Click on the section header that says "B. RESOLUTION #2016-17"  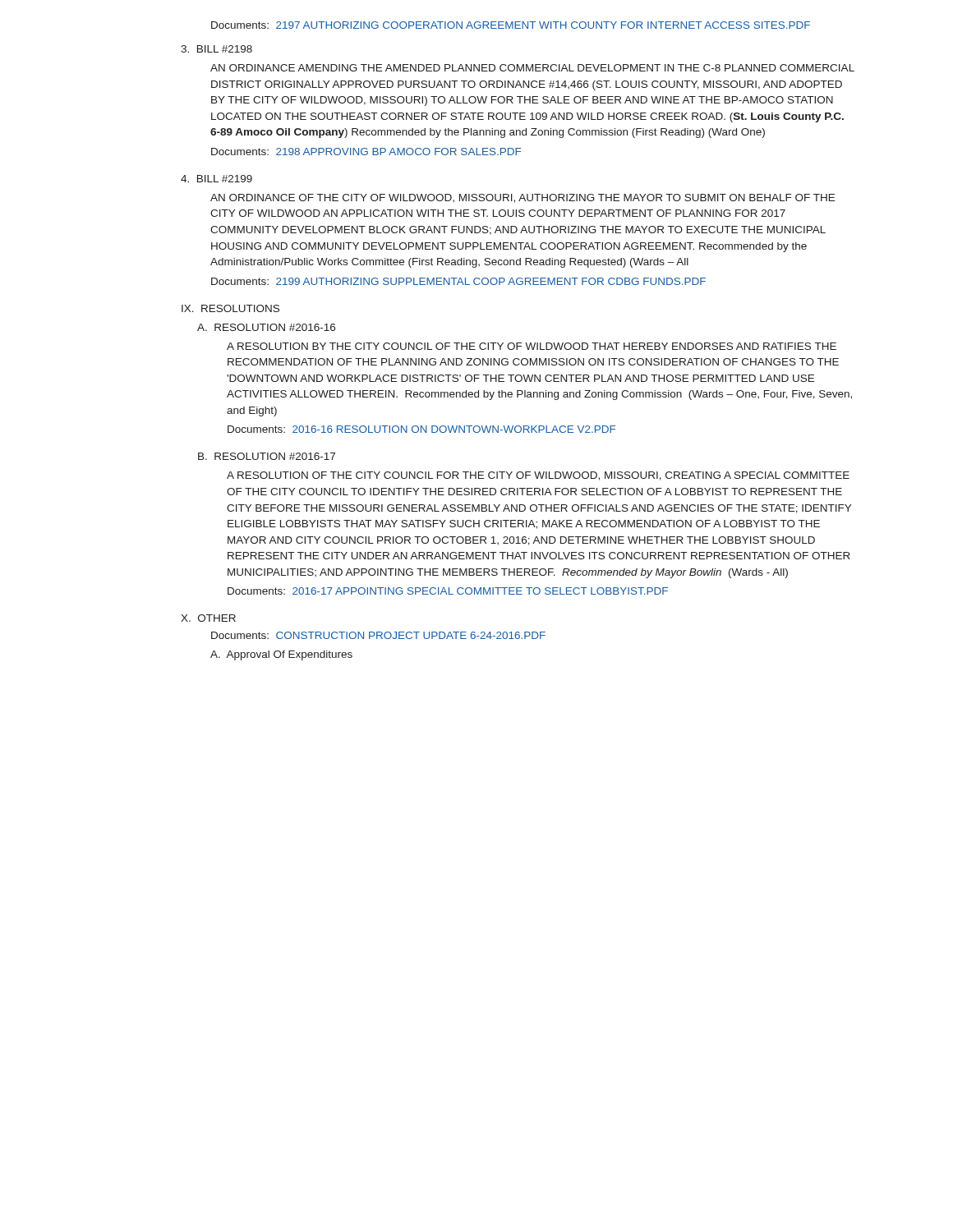coord(267,457)
